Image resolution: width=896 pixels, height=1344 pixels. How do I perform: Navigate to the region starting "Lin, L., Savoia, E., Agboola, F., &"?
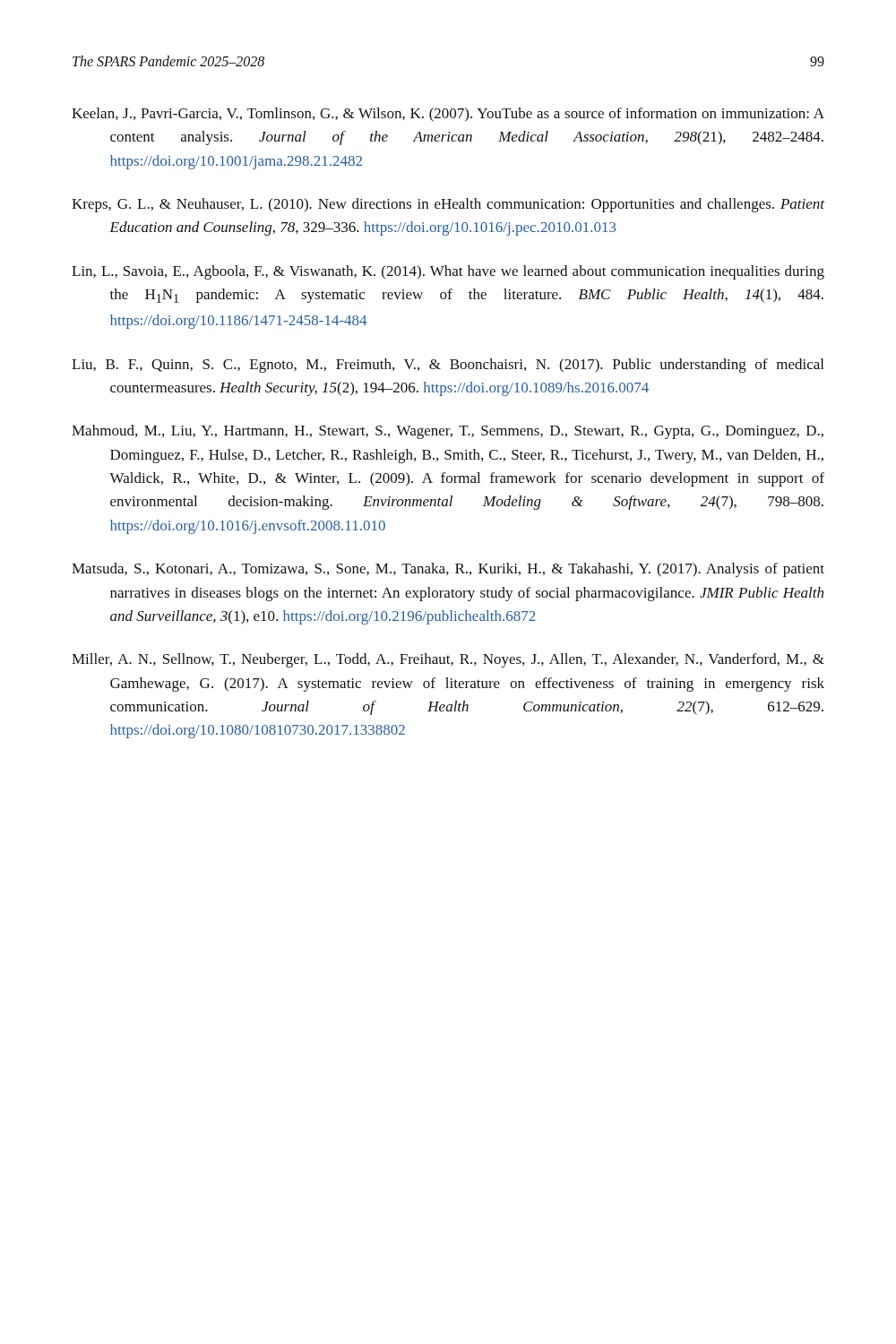(448, 296)
